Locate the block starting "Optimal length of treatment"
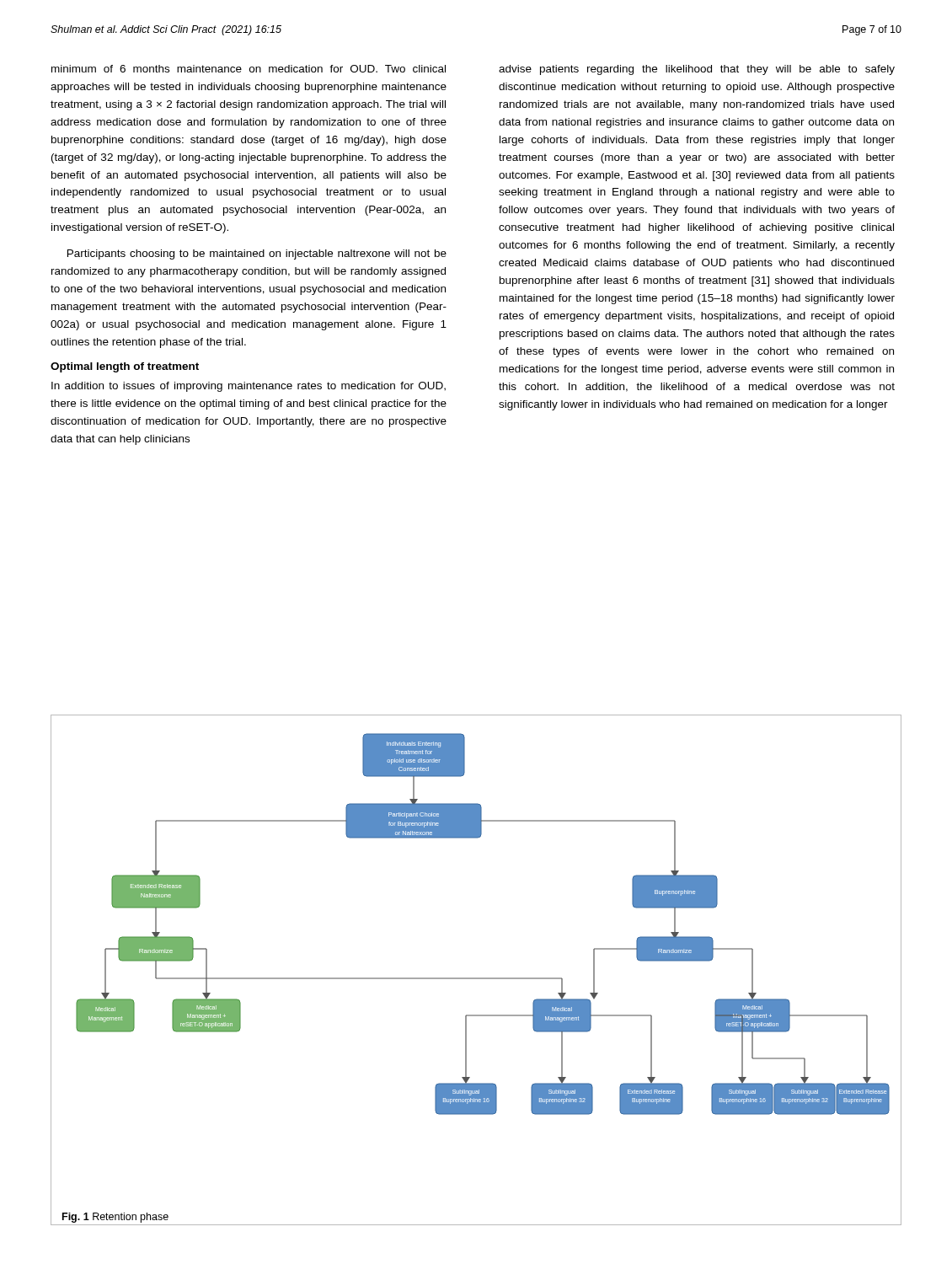This screenshot has height=1264, width=952. click(x=125, y=366)
